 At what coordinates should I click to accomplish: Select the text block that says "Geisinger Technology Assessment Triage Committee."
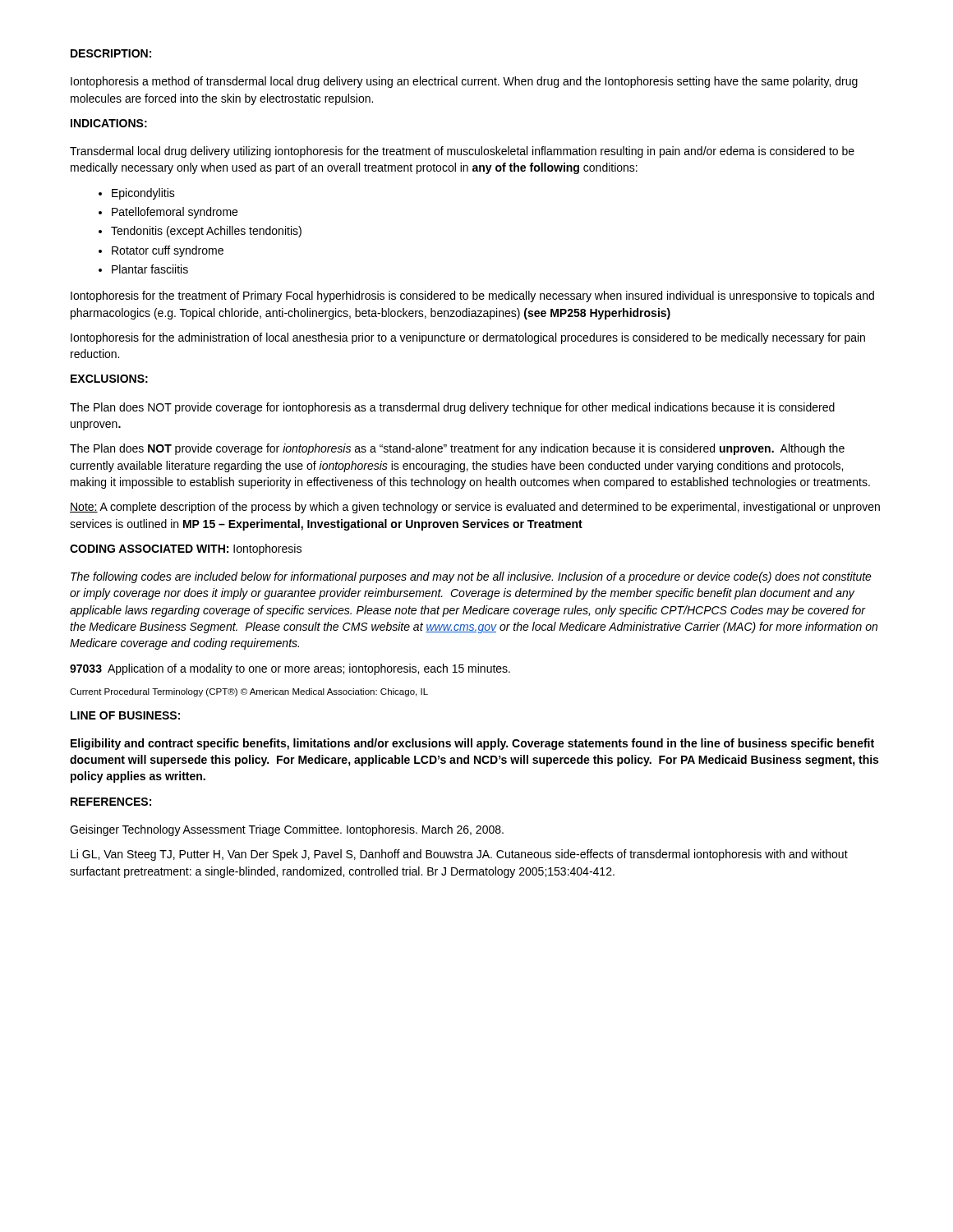[x=476, y=830]
